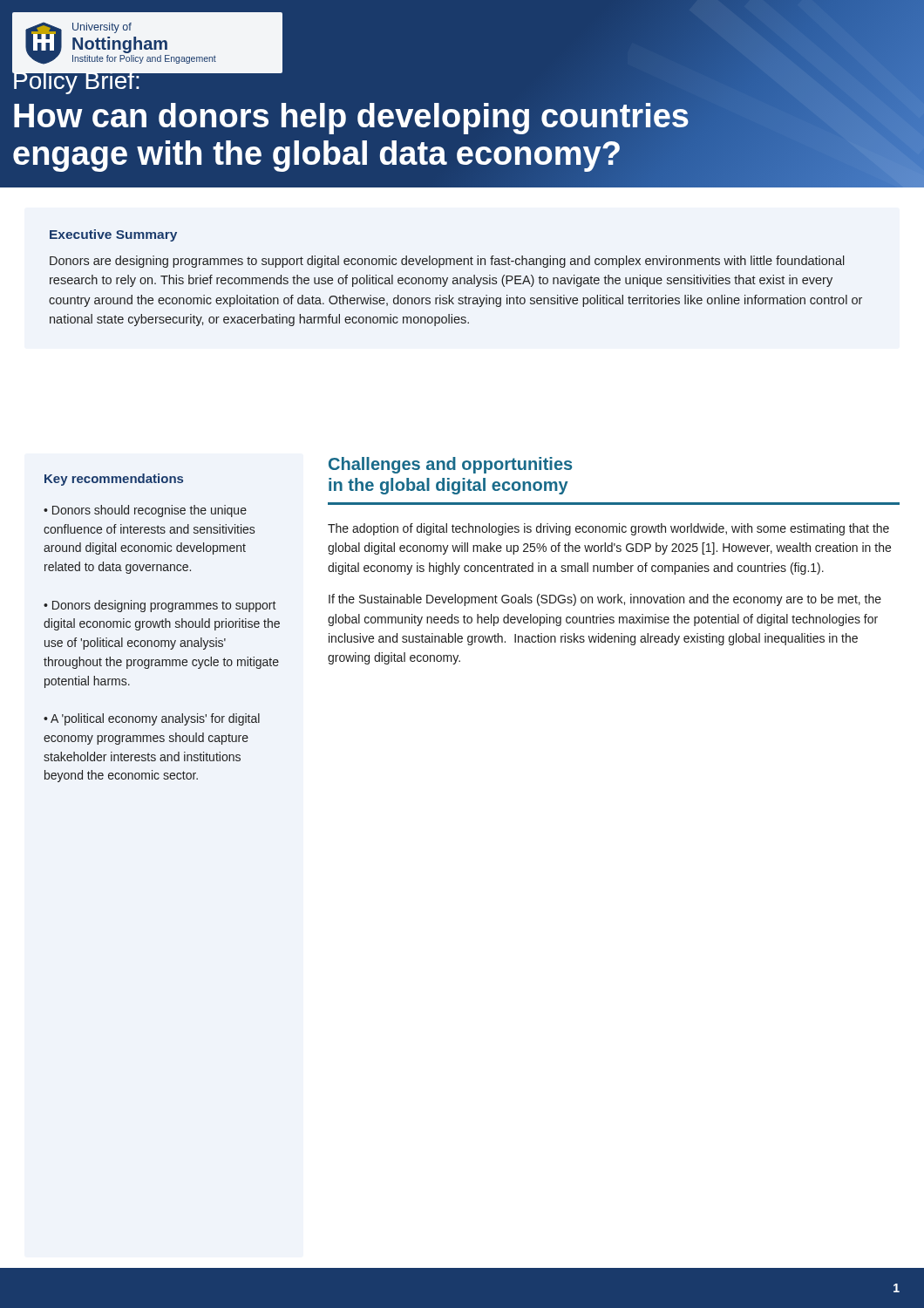
Task: Locate the list item containing "• Donors designing programmes to support digital"
Action: point(162,643)
